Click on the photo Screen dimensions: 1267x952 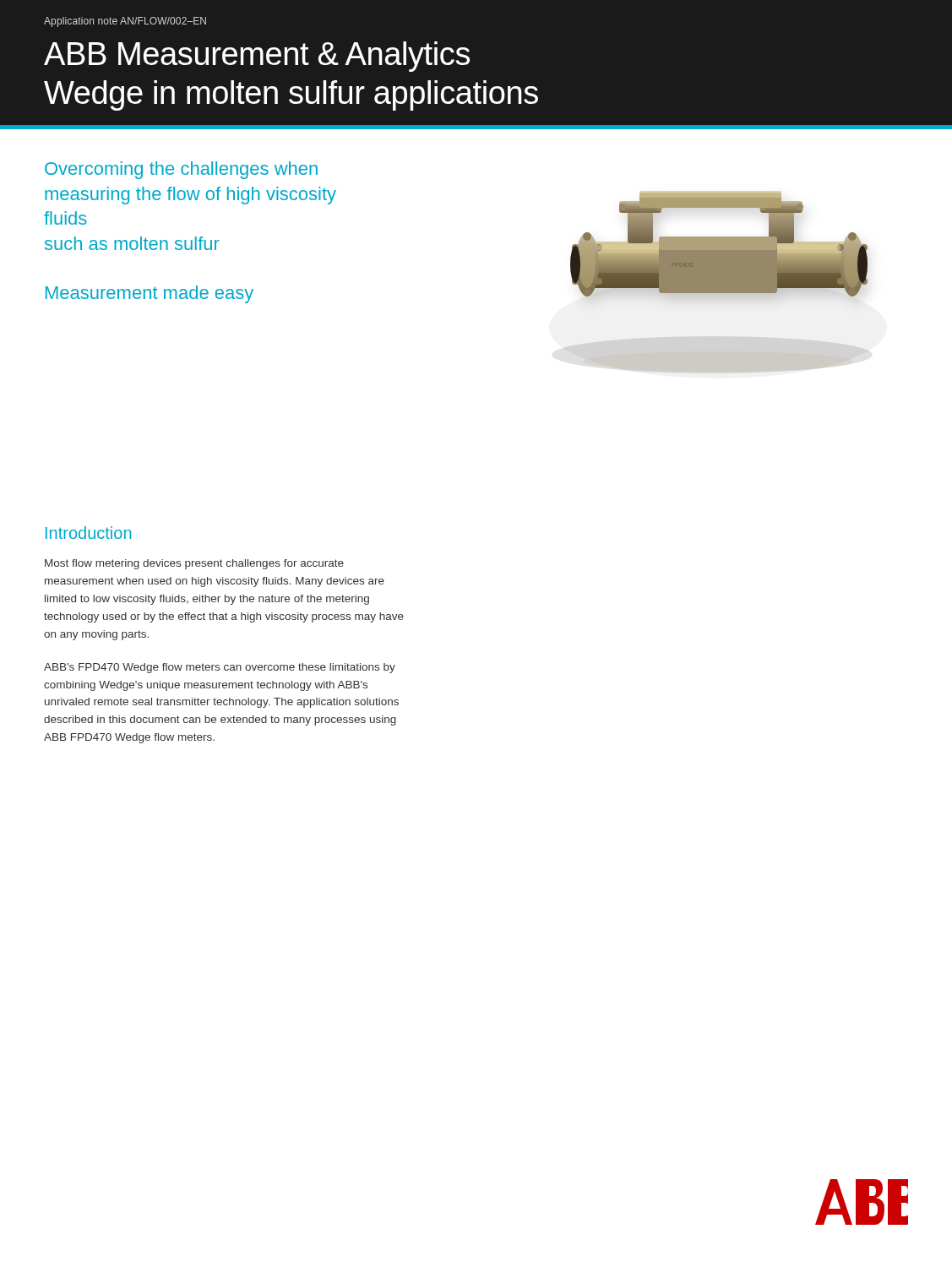(x=718, y=273)
